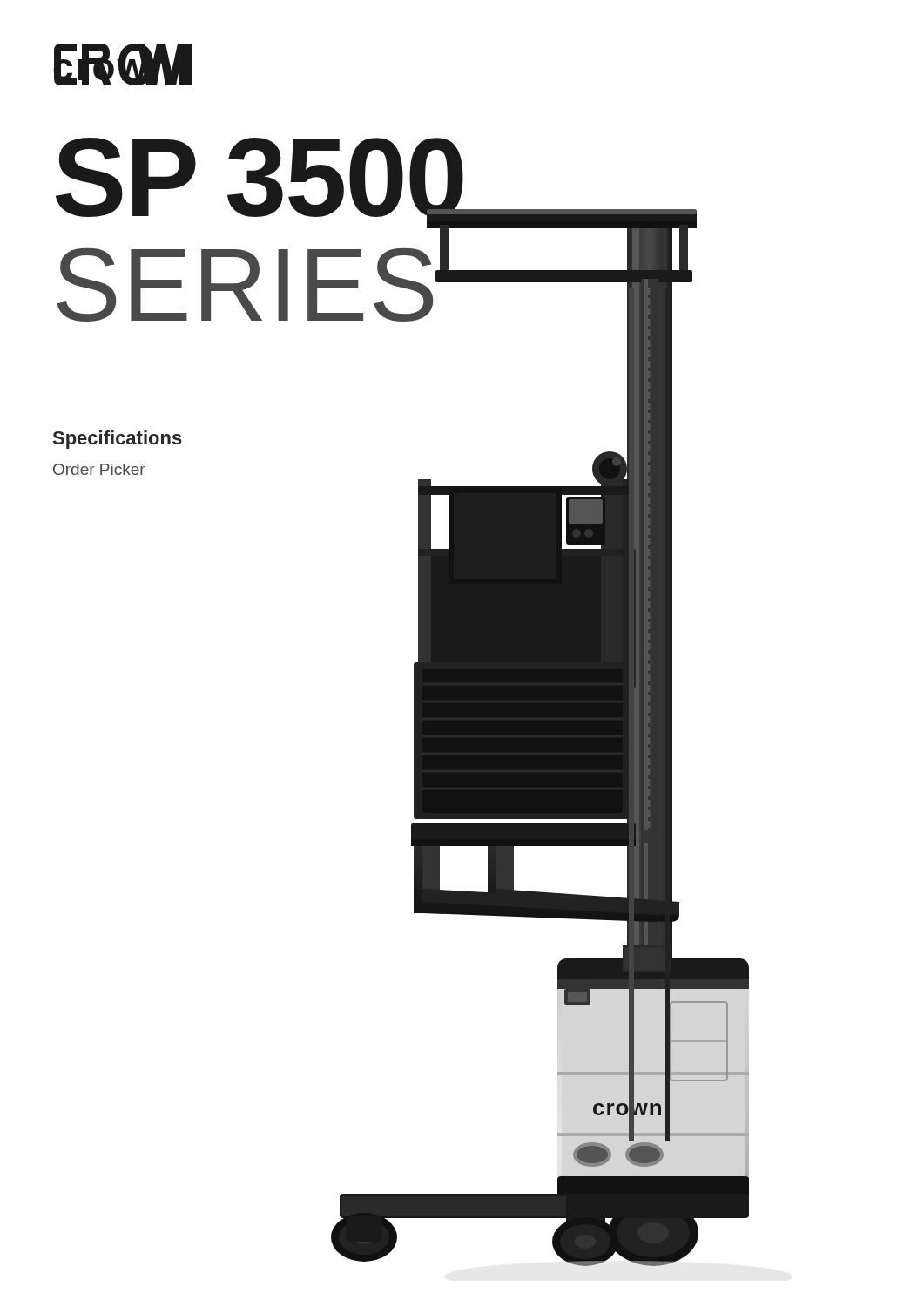Select the text that says "Order Picker"
Screen dimensions: 1307x924
point(99,470)
